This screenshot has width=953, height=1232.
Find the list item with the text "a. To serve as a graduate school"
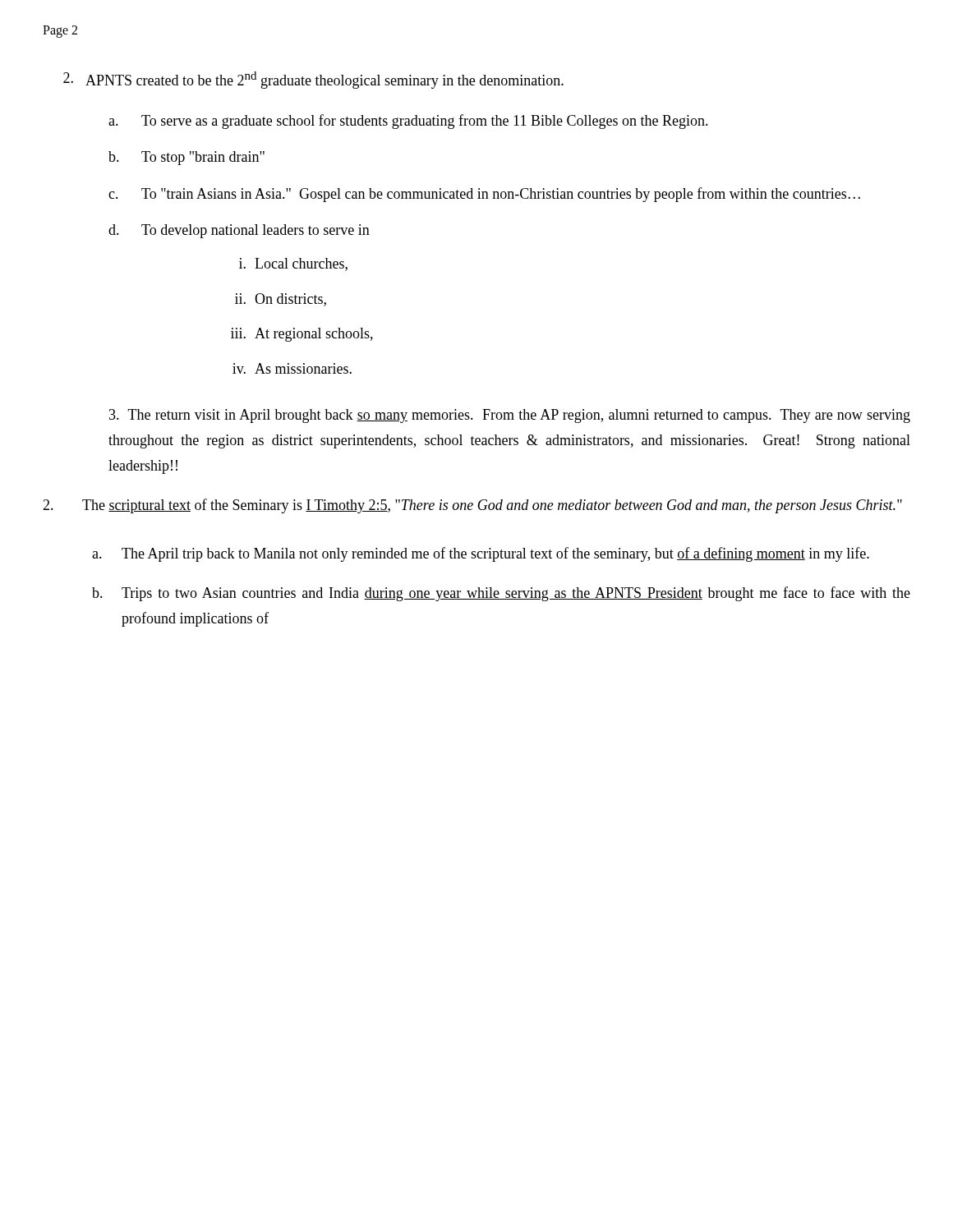pyautogui.click(x=409, y=121)
